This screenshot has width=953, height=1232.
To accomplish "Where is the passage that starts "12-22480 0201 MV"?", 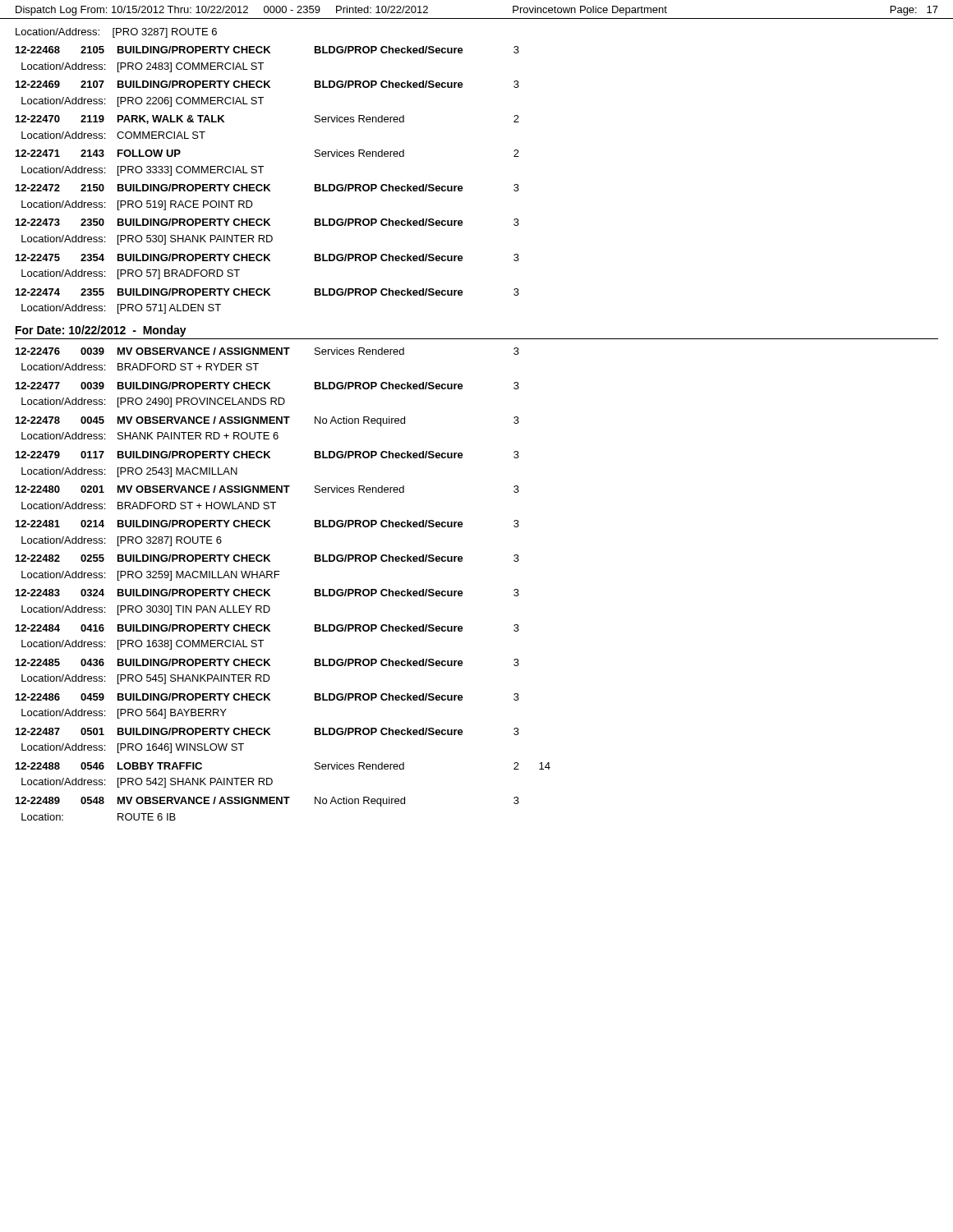I will tap(267, 489).
